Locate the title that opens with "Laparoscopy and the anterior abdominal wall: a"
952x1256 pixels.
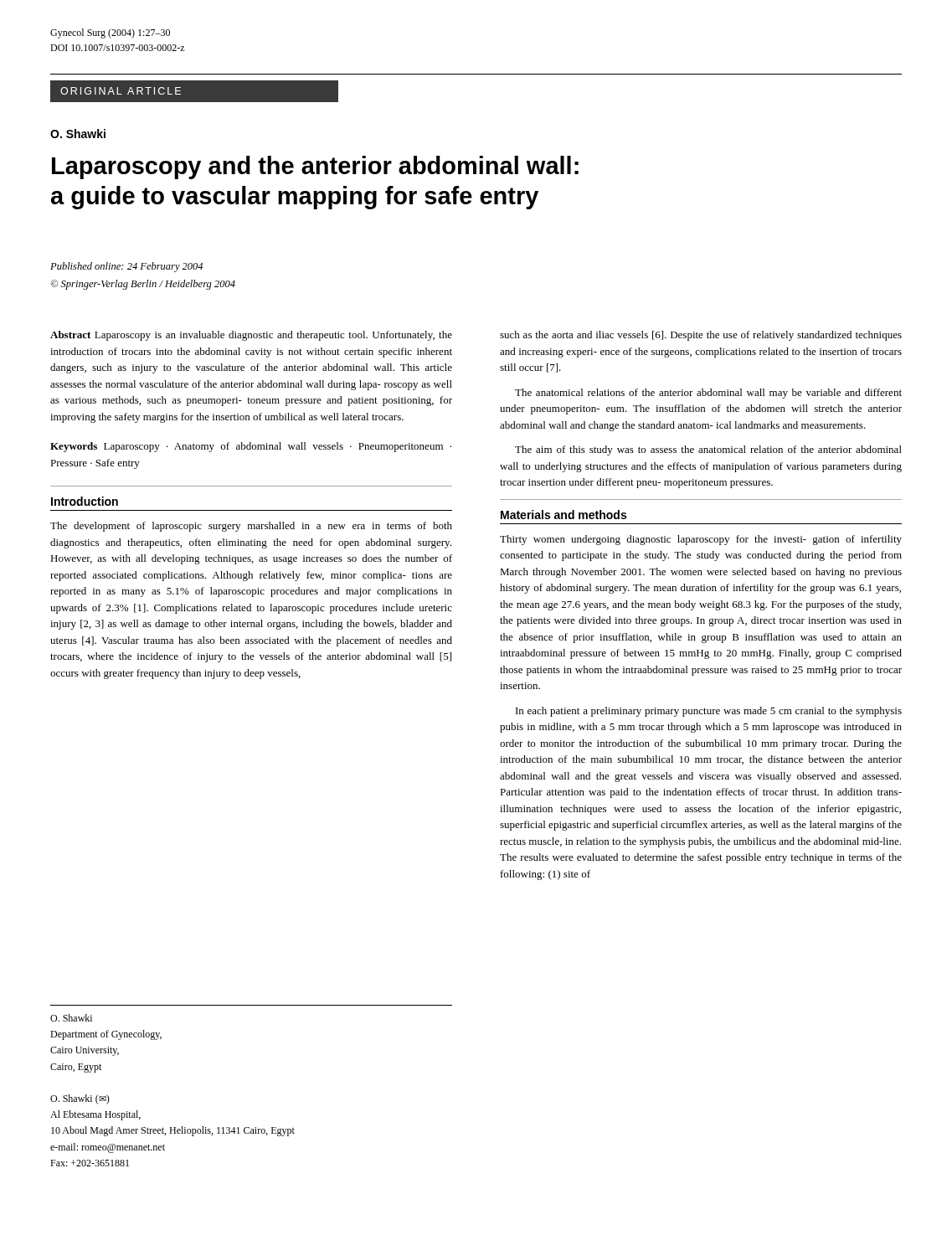(x=315, y=181)
